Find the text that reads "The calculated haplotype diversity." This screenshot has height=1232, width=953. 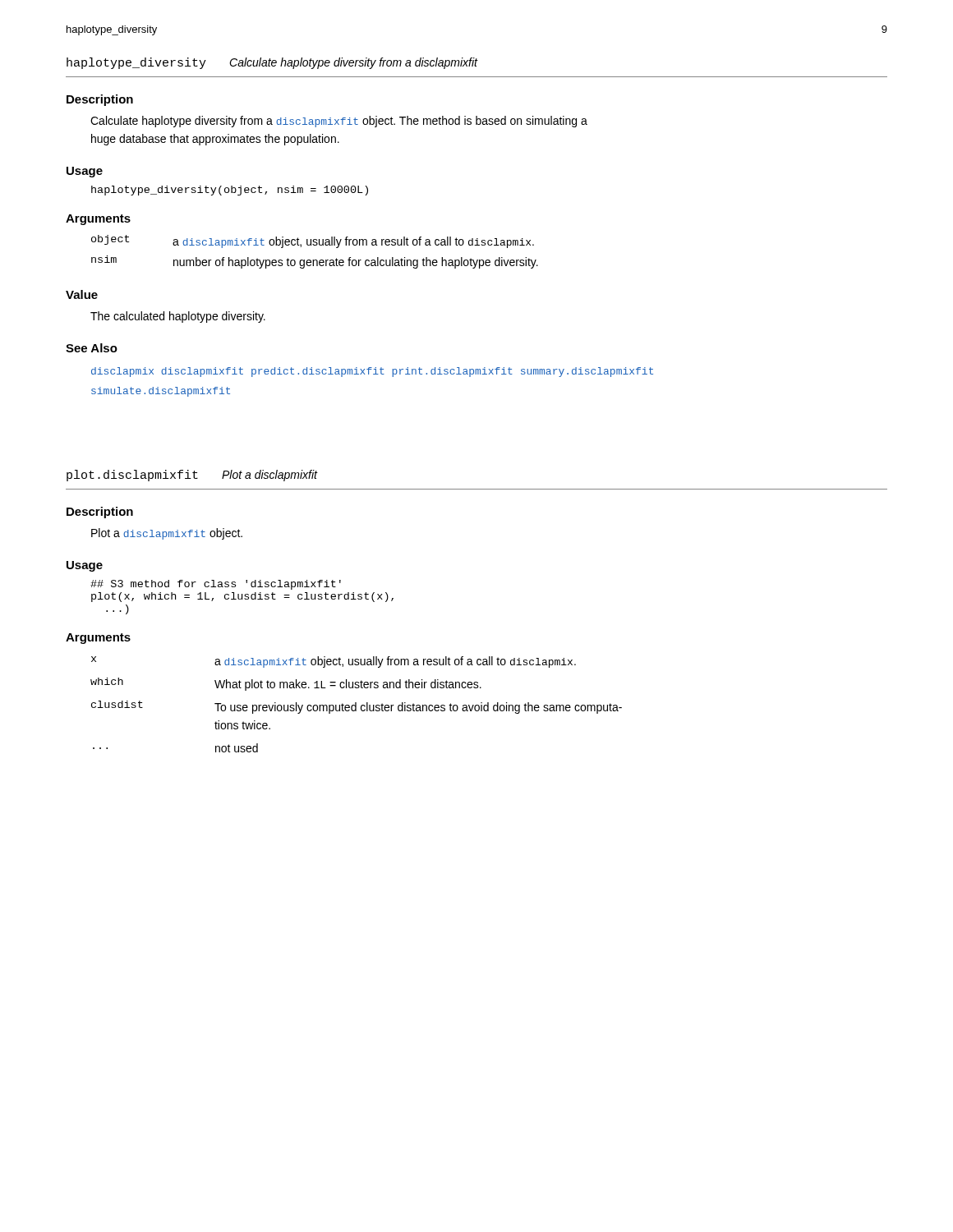coord(178,317)
